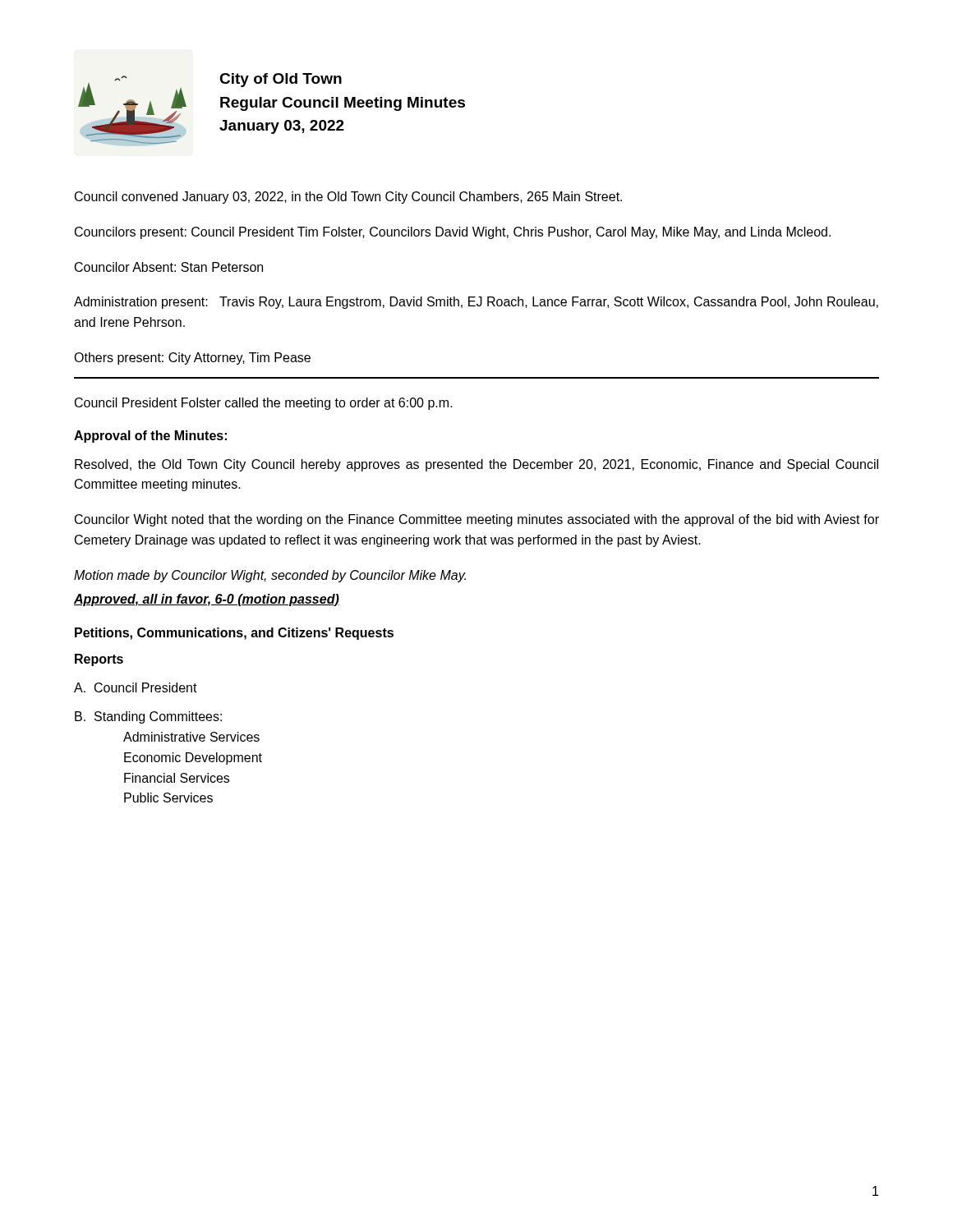Find the logo

tap(134, 103)
